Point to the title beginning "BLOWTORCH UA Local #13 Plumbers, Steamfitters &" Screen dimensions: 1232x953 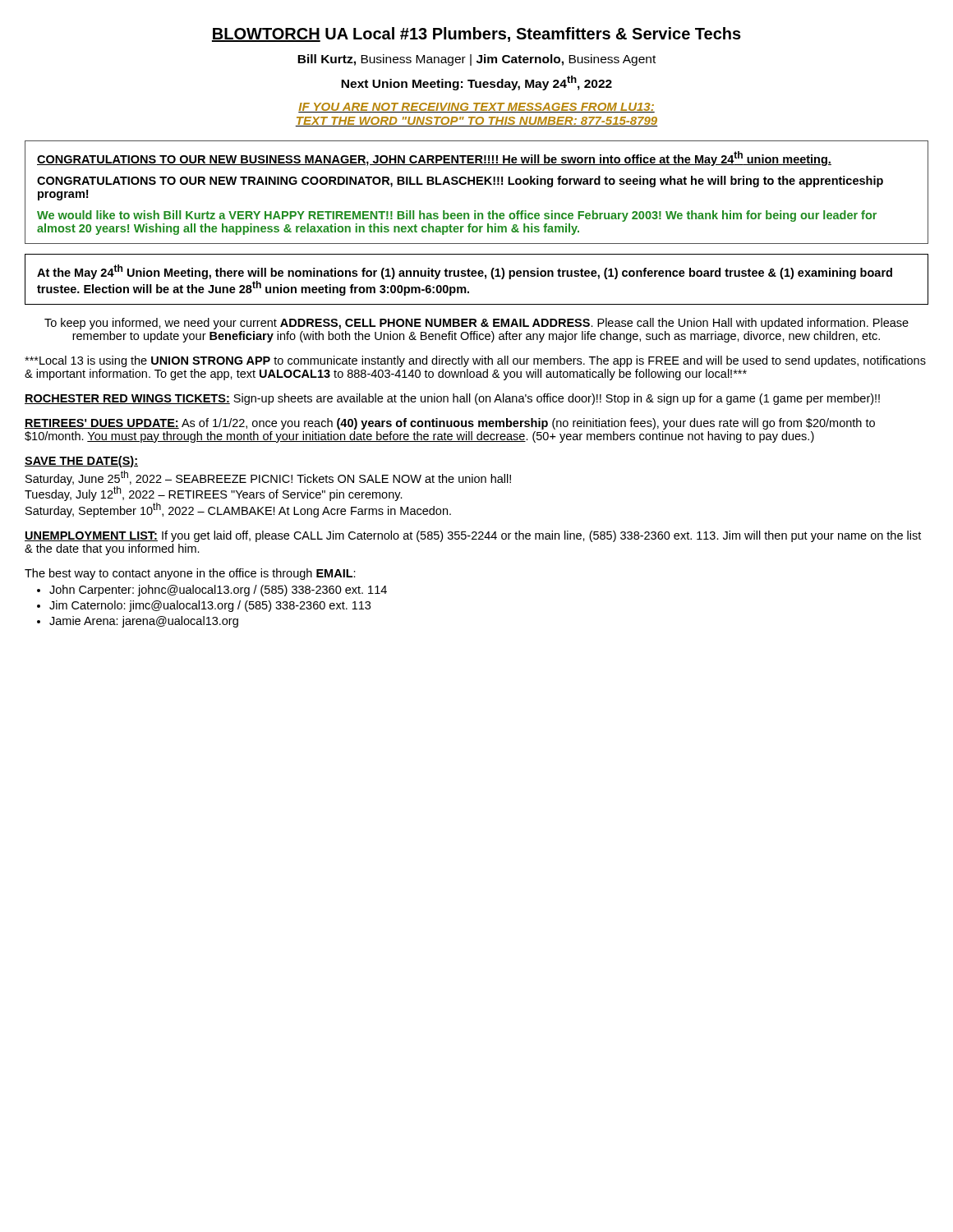point(476,34)
